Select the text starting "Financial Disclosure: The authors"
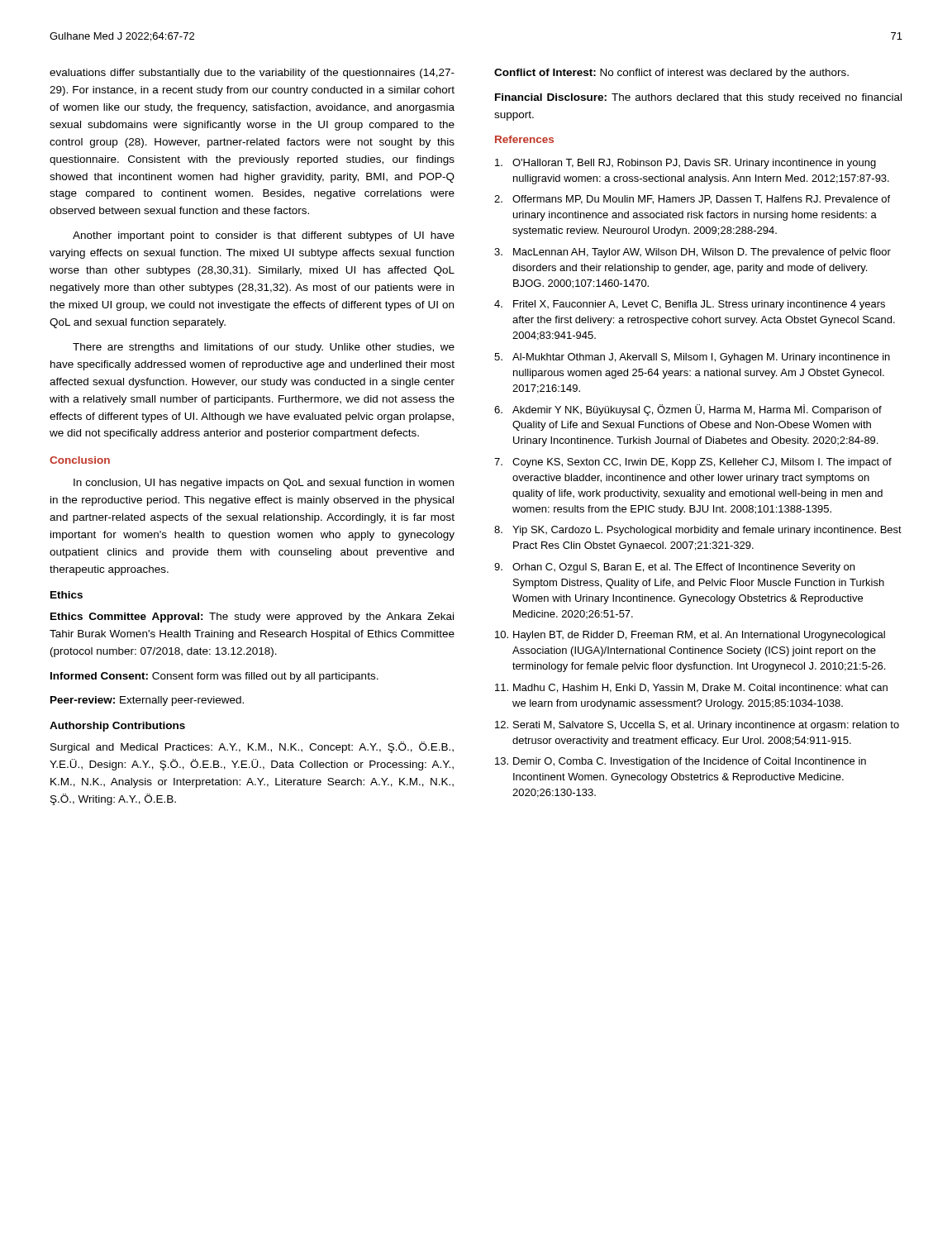Image resolution: width=952 pixels, height=1240 pixels. tap(698, 106)
